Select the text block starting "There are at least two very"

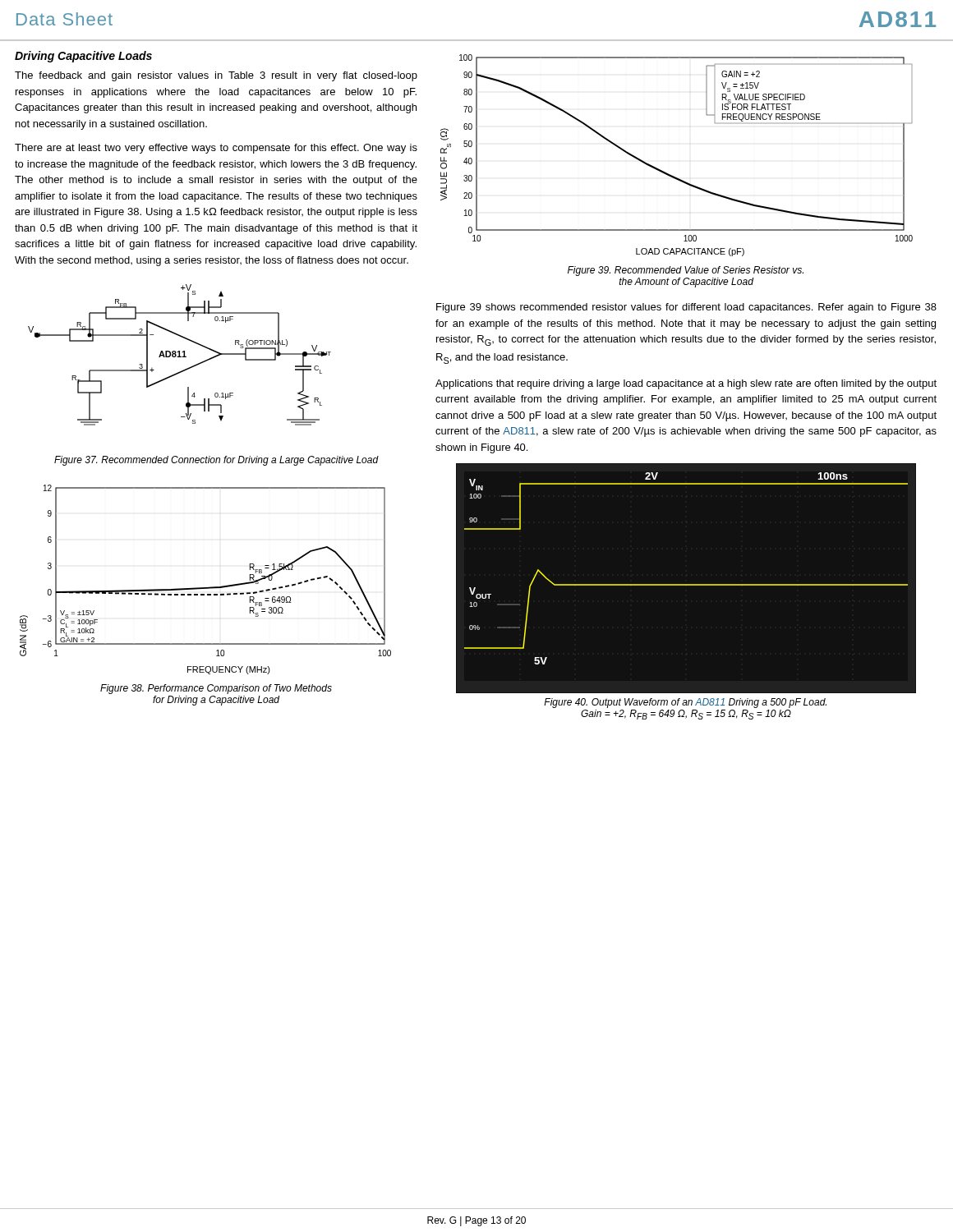tap(216, 204)
